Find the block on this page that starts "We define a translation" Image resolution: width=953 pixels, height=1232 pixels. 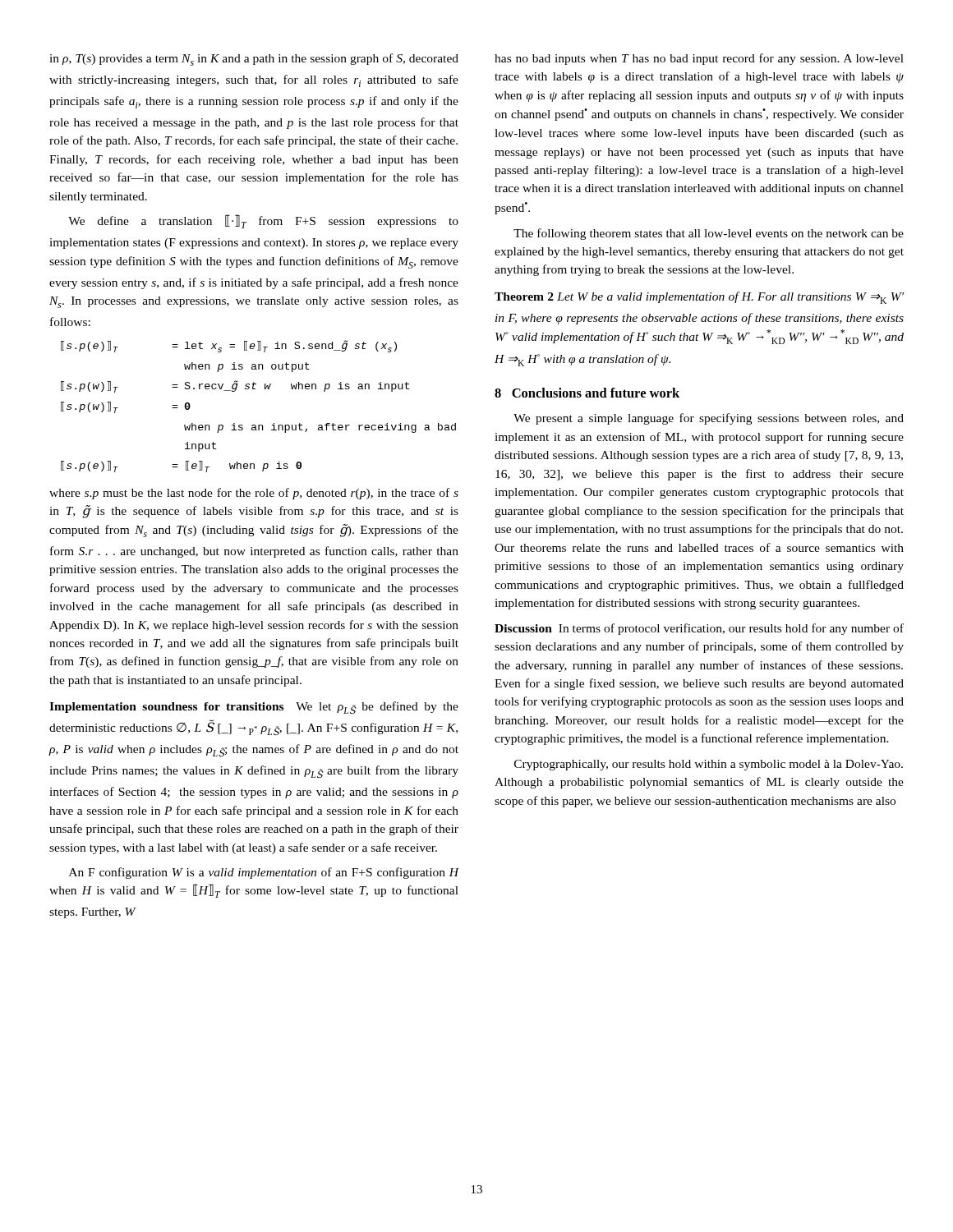point(254,272)
